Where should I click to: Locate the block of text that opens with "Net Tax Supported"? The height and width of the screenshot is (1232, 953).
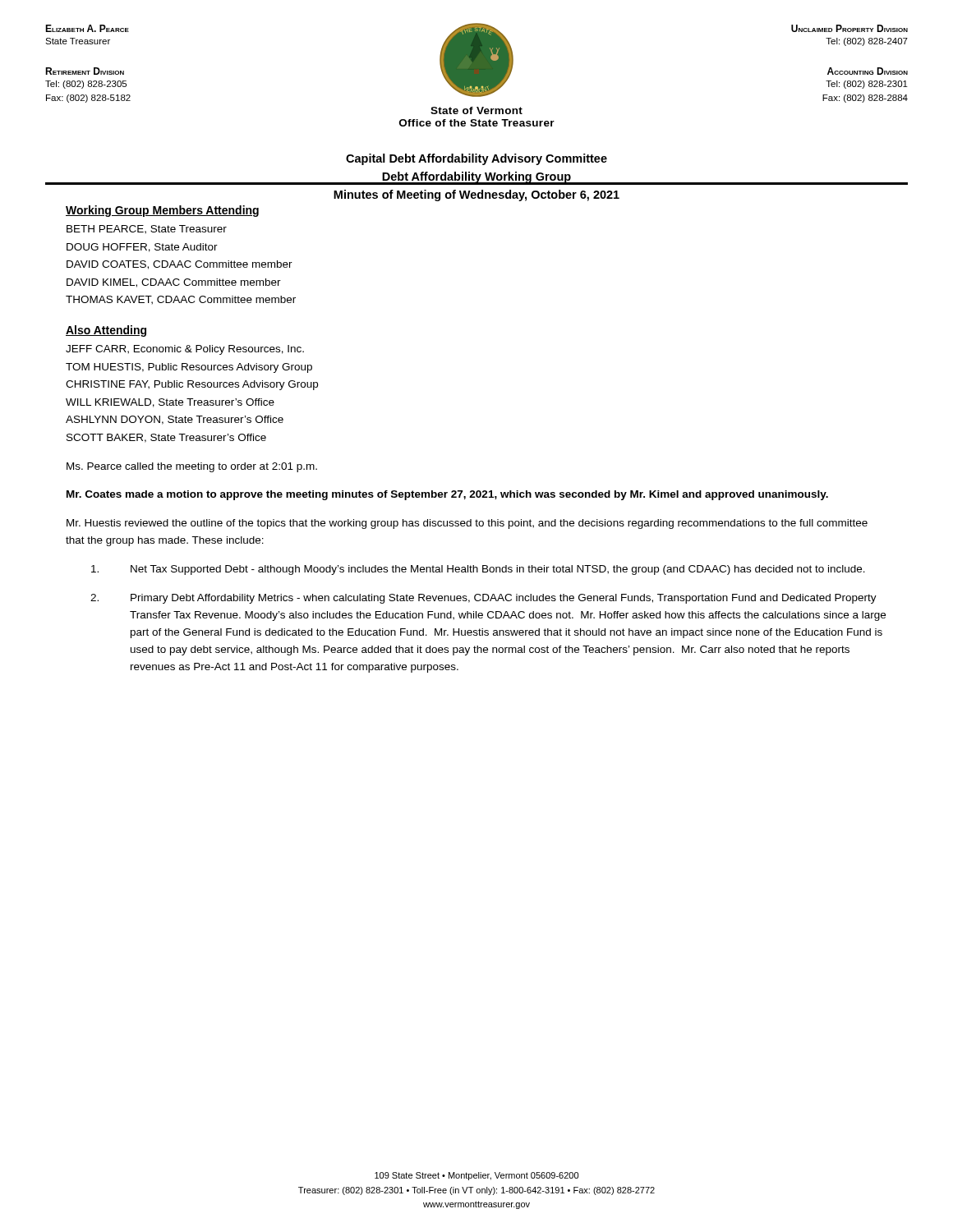[x=476, y=570]
